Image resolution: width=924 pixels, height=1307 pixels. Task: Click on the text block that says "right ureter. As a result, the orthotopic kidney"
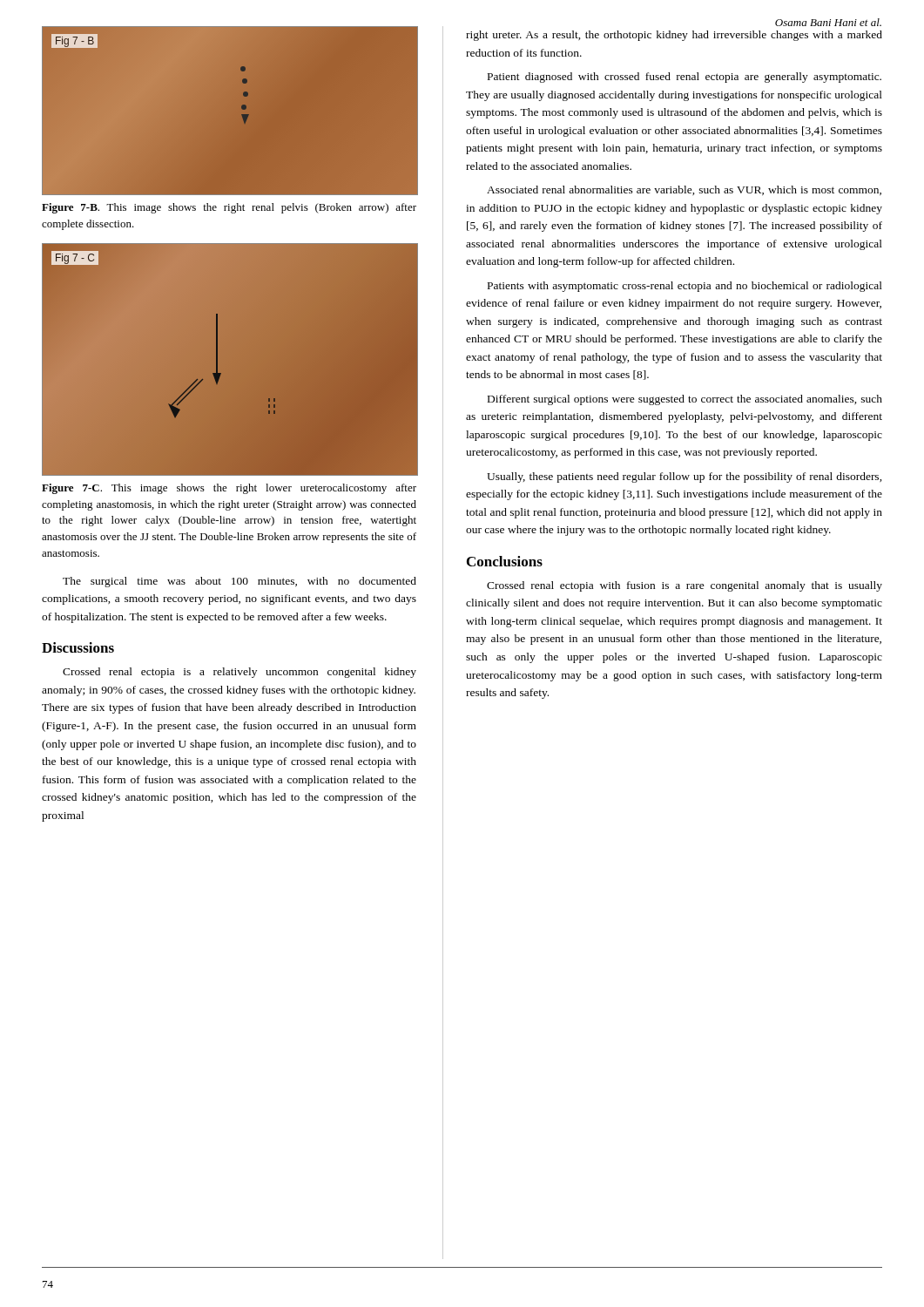[x=674, y=43]
